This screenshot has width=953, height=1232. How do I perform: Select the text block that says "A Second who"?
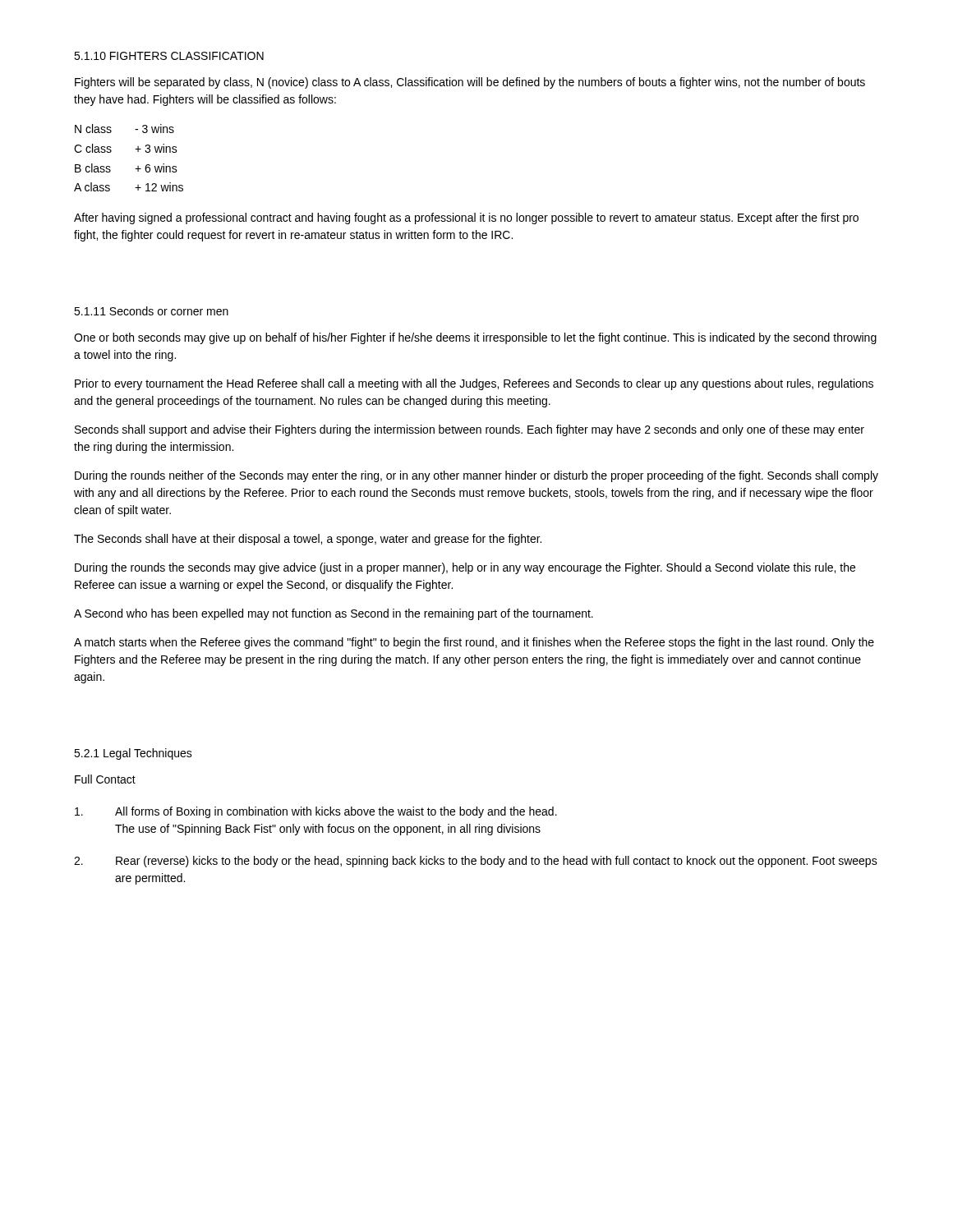pos(334,614)
